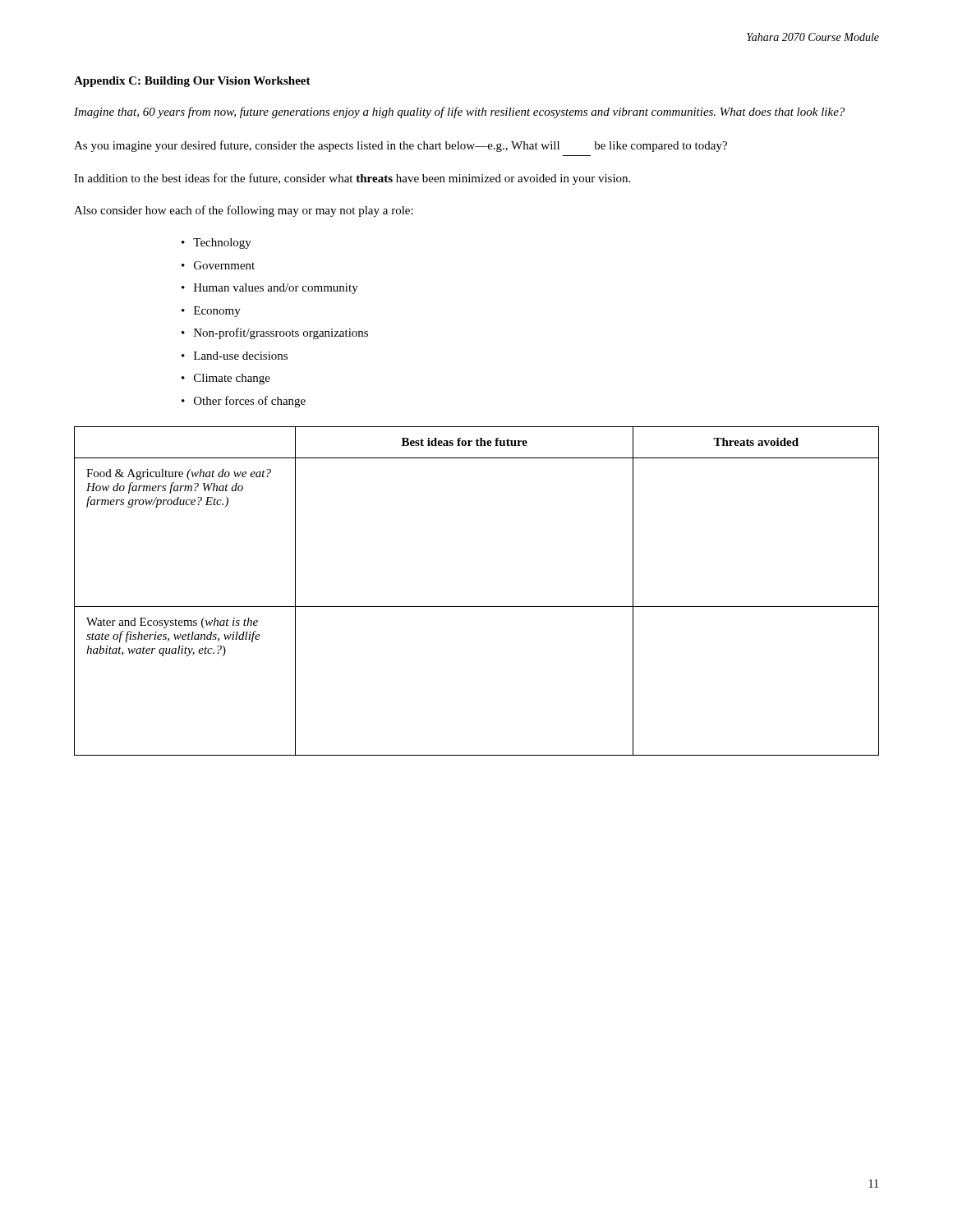
Task: Click on the block starting "Appendix C: Building Our Vision Worksheet"
Action: [192, 81]
